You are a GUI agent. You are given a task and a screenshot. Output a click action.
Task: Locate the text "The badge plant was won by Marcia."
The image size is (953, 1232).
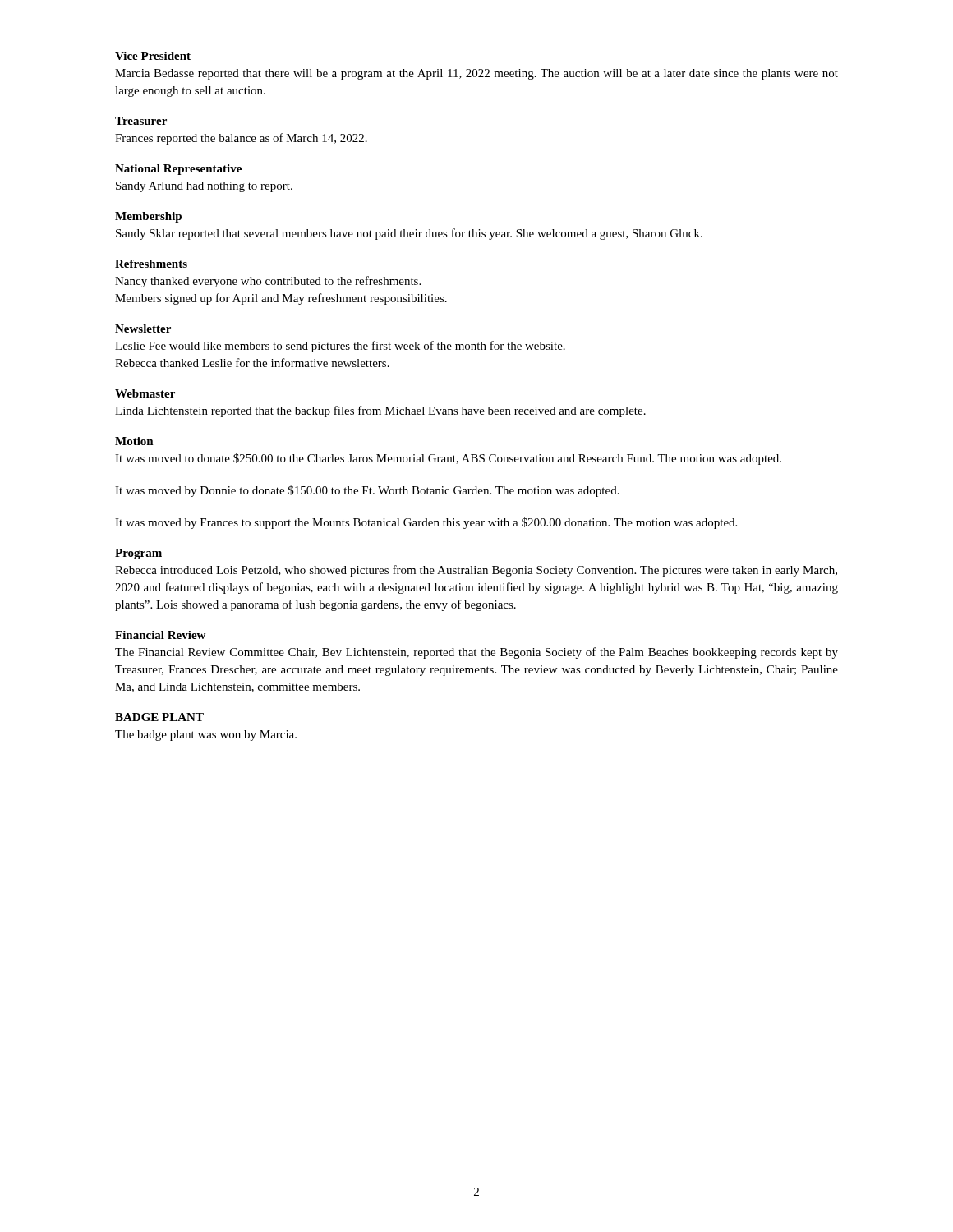coord(206,734)
